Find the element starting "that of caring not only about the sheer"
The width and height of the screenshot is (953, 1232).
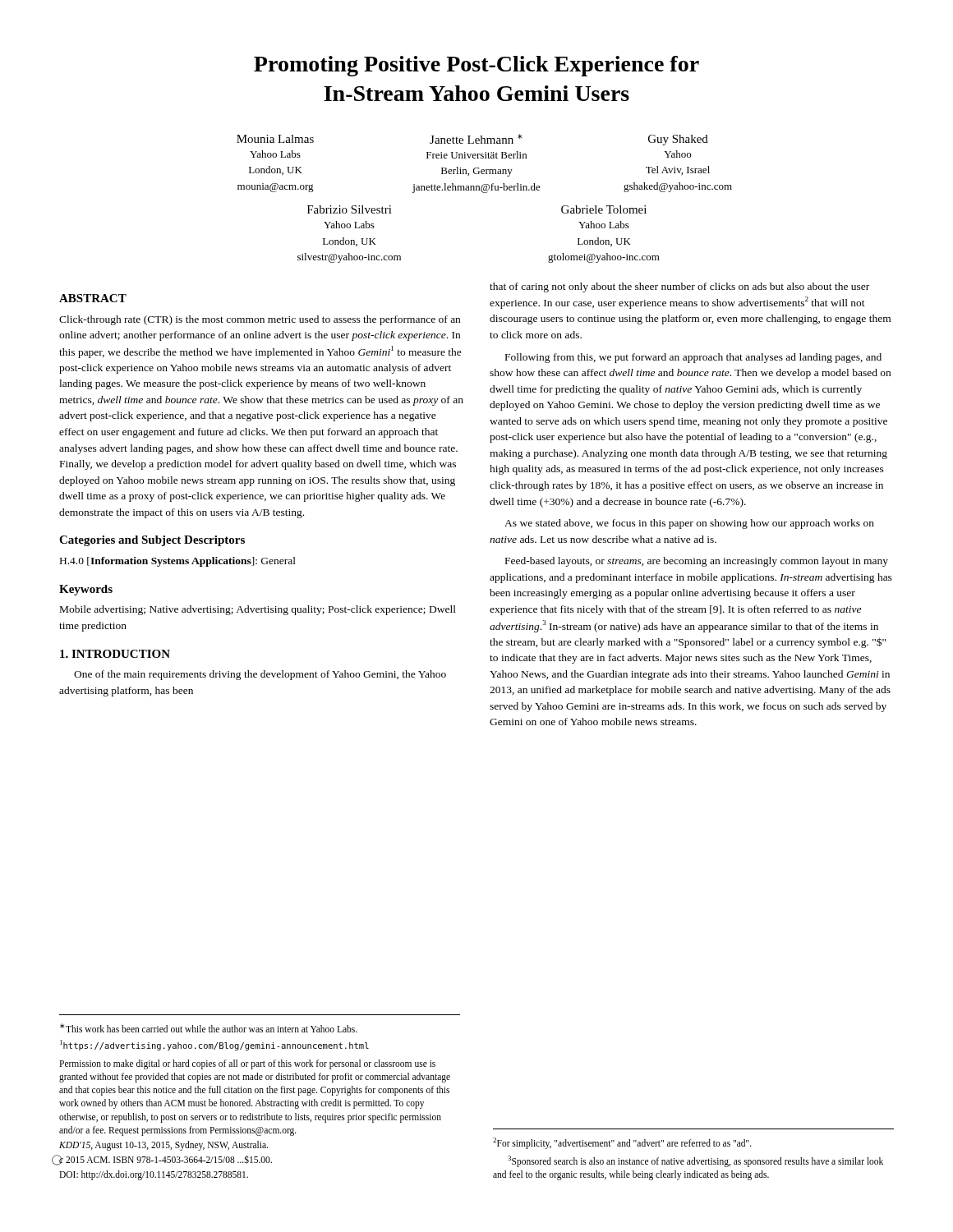click(x=692, y=504)
